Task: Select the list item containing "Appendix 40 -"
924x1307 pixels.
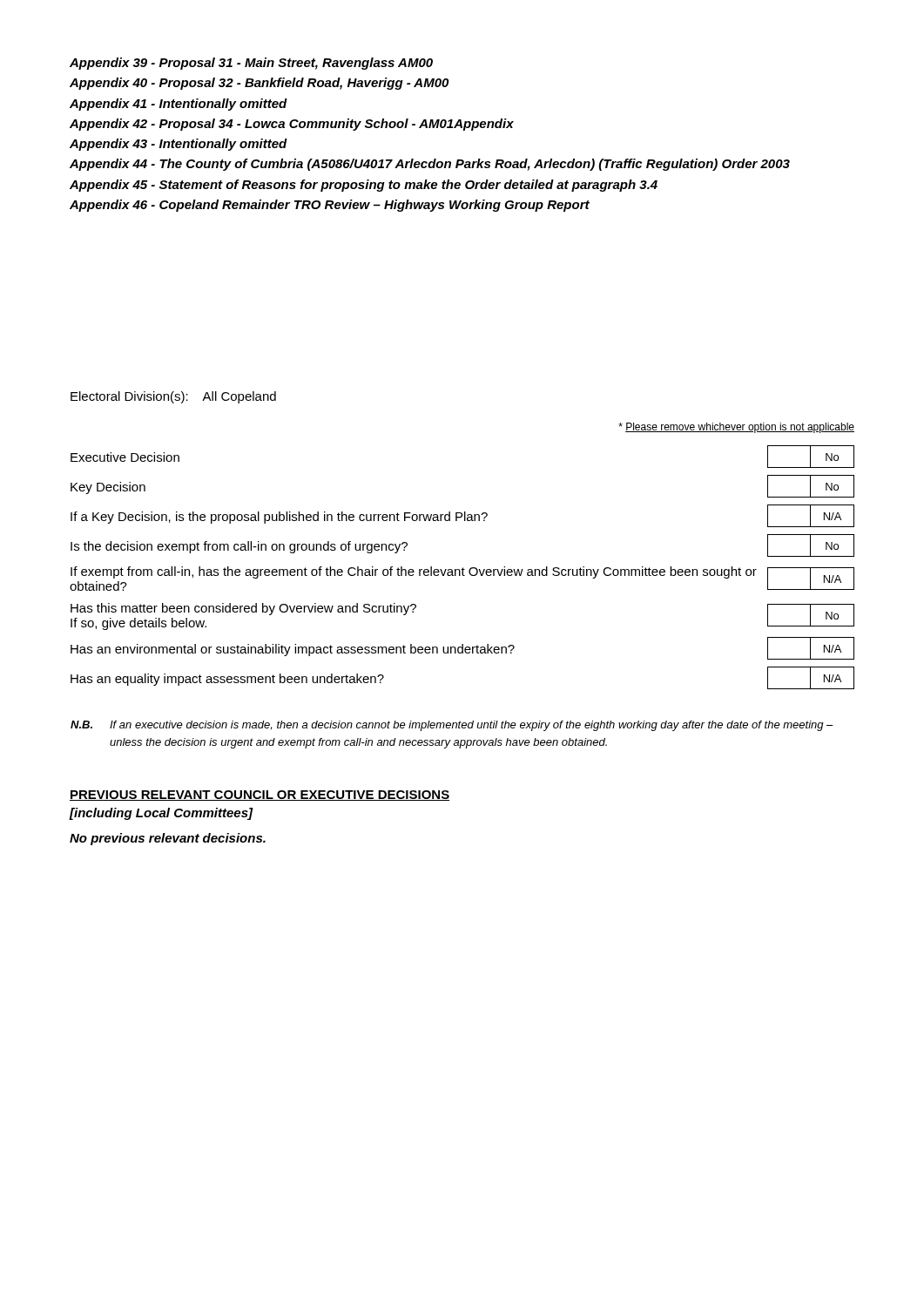Action: click(x=259, y=83)
